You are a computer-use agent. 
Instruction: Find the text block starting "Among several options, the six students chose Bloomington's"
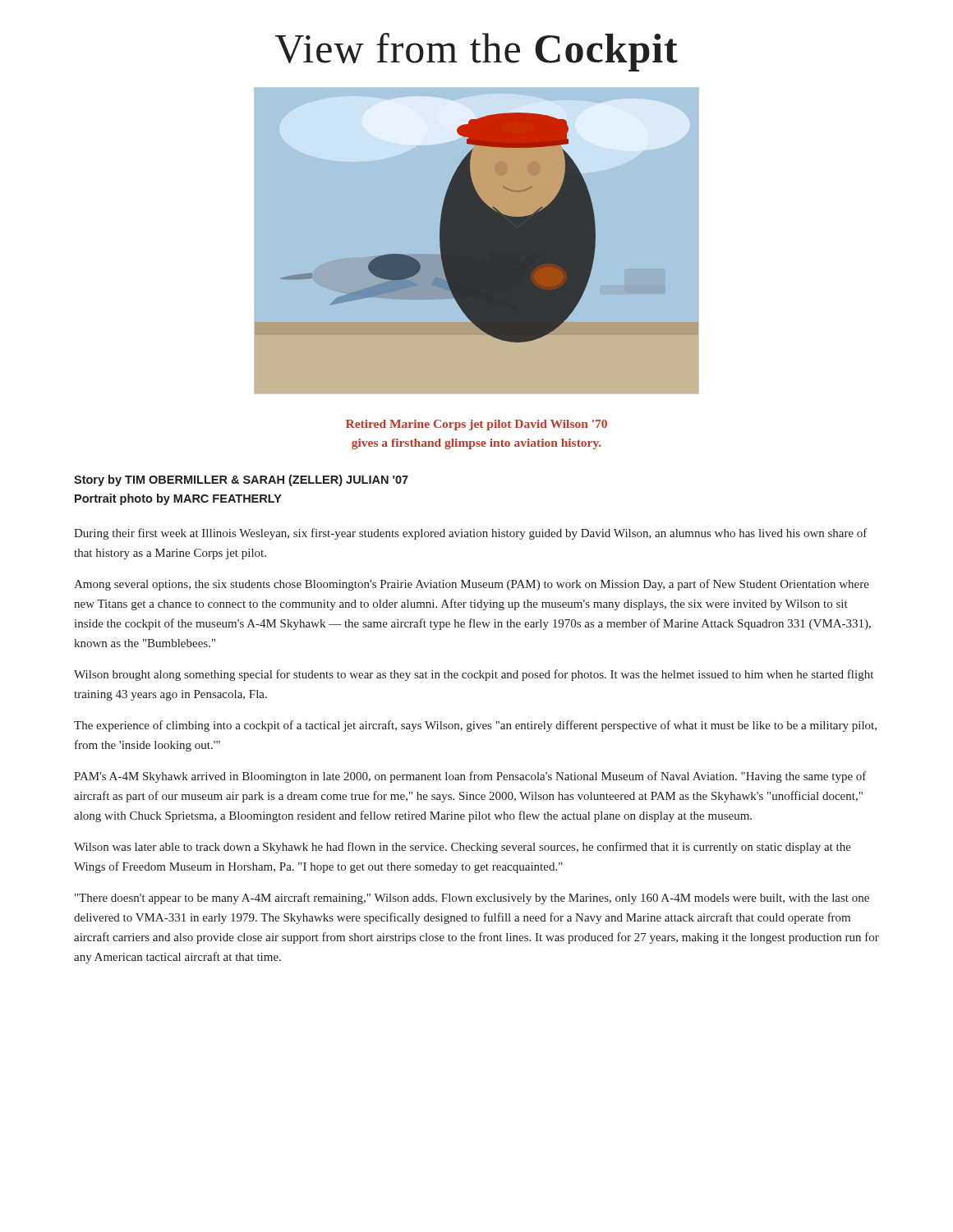pos(473,613)
